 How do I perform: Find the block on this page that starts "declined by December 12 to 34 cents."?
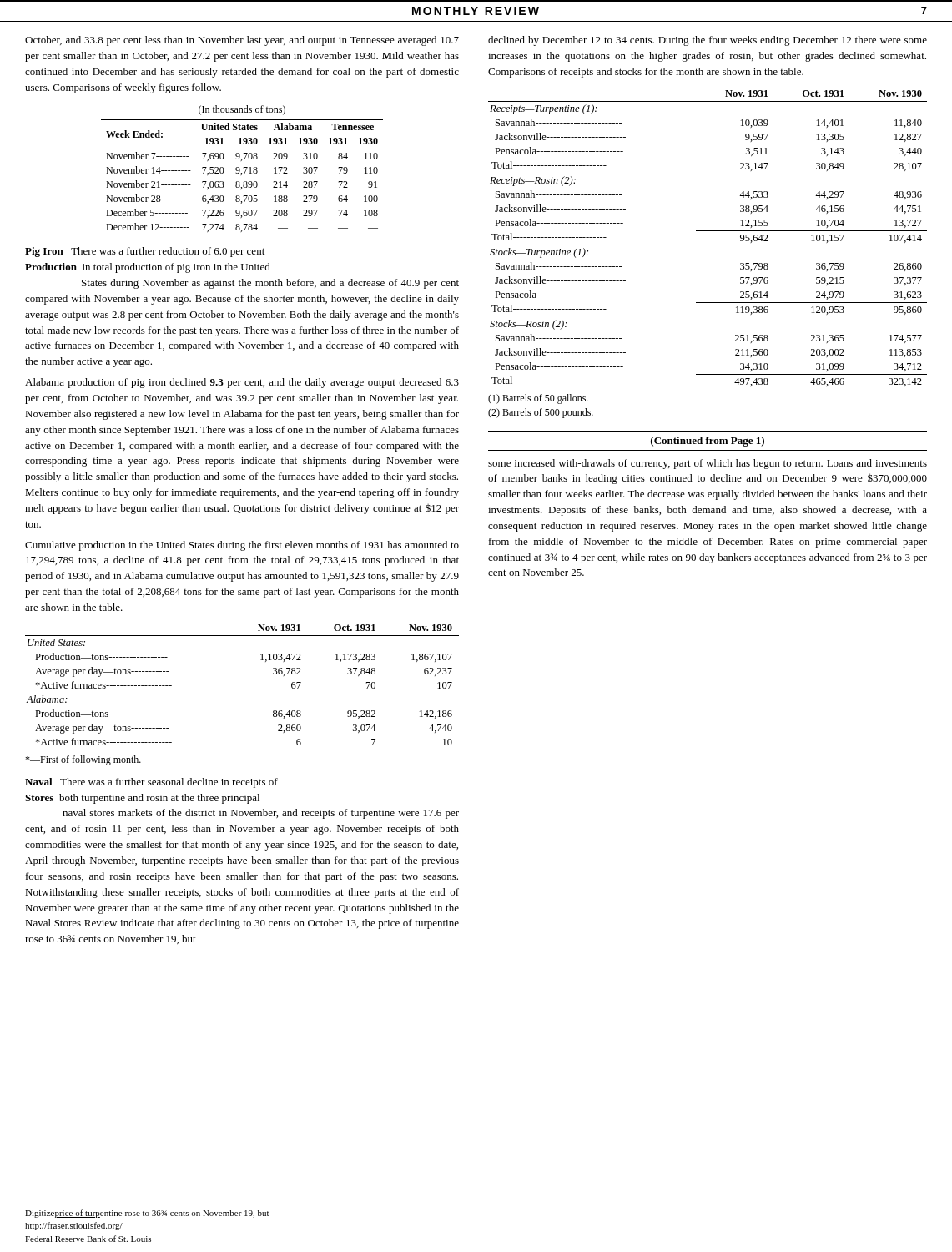click(708, 55)
